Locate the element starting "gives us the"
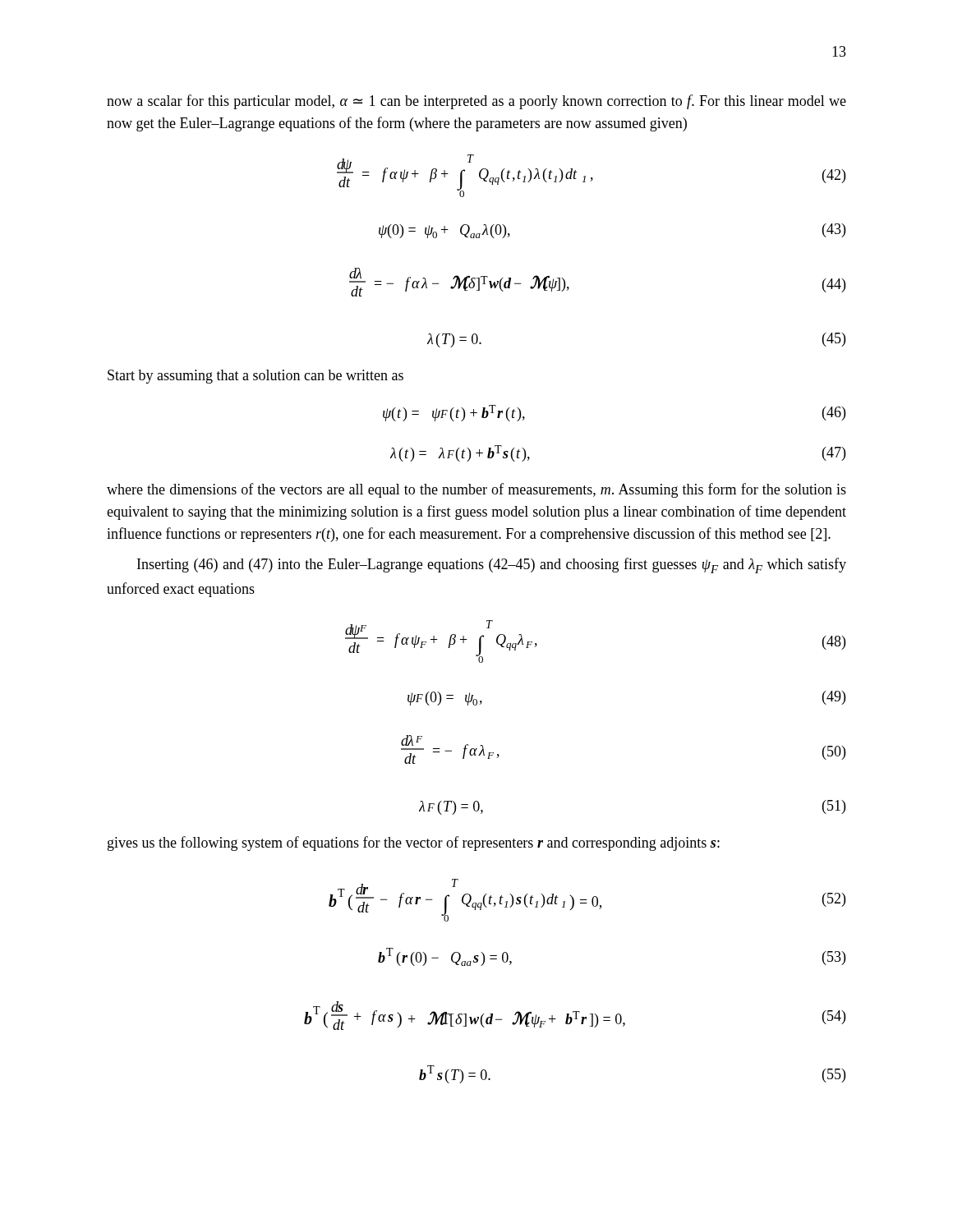Viewport: 953px width, 1232px height. 476,843
